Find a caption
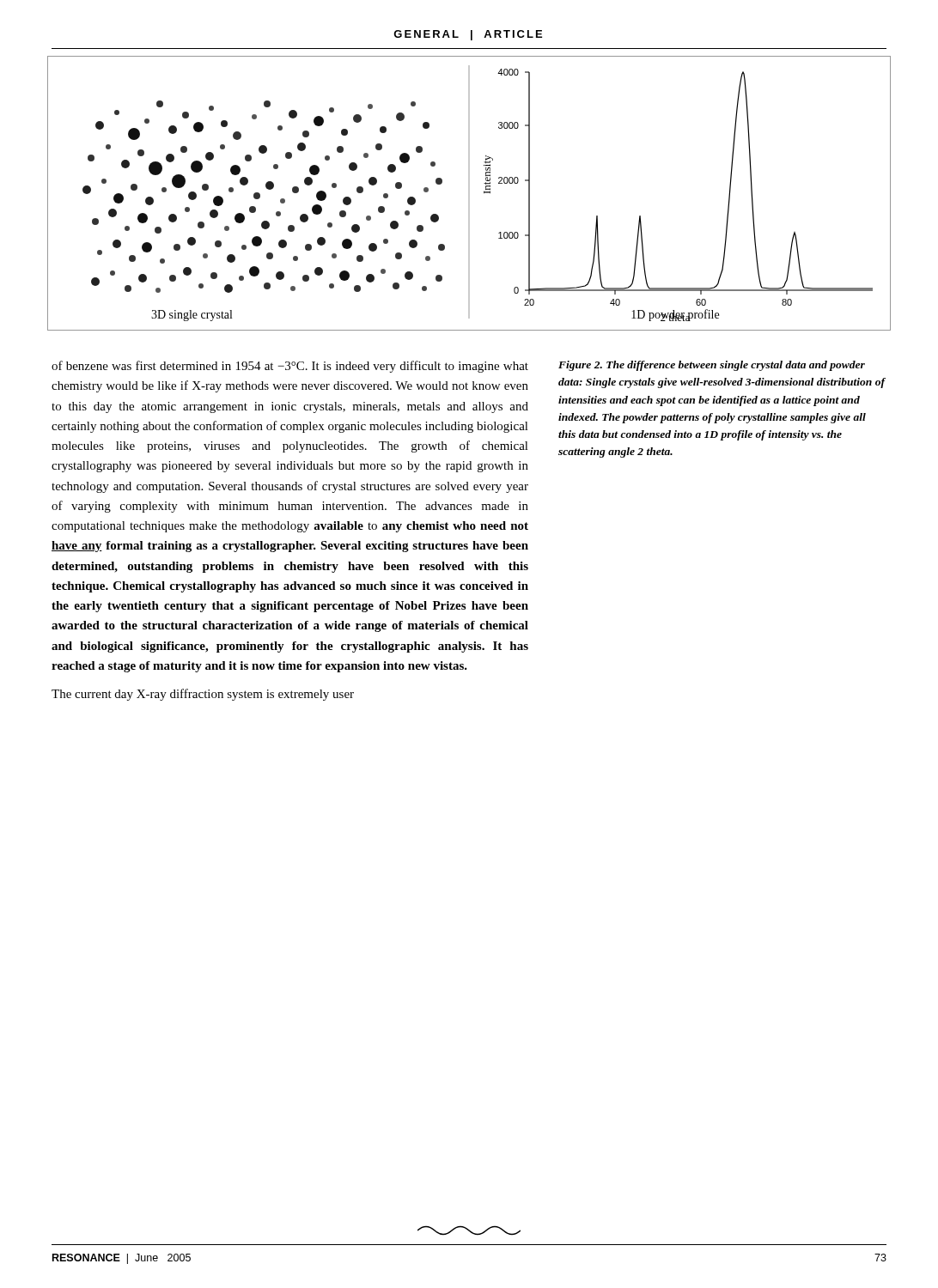The image size is (938, 1288). point(722,409)
